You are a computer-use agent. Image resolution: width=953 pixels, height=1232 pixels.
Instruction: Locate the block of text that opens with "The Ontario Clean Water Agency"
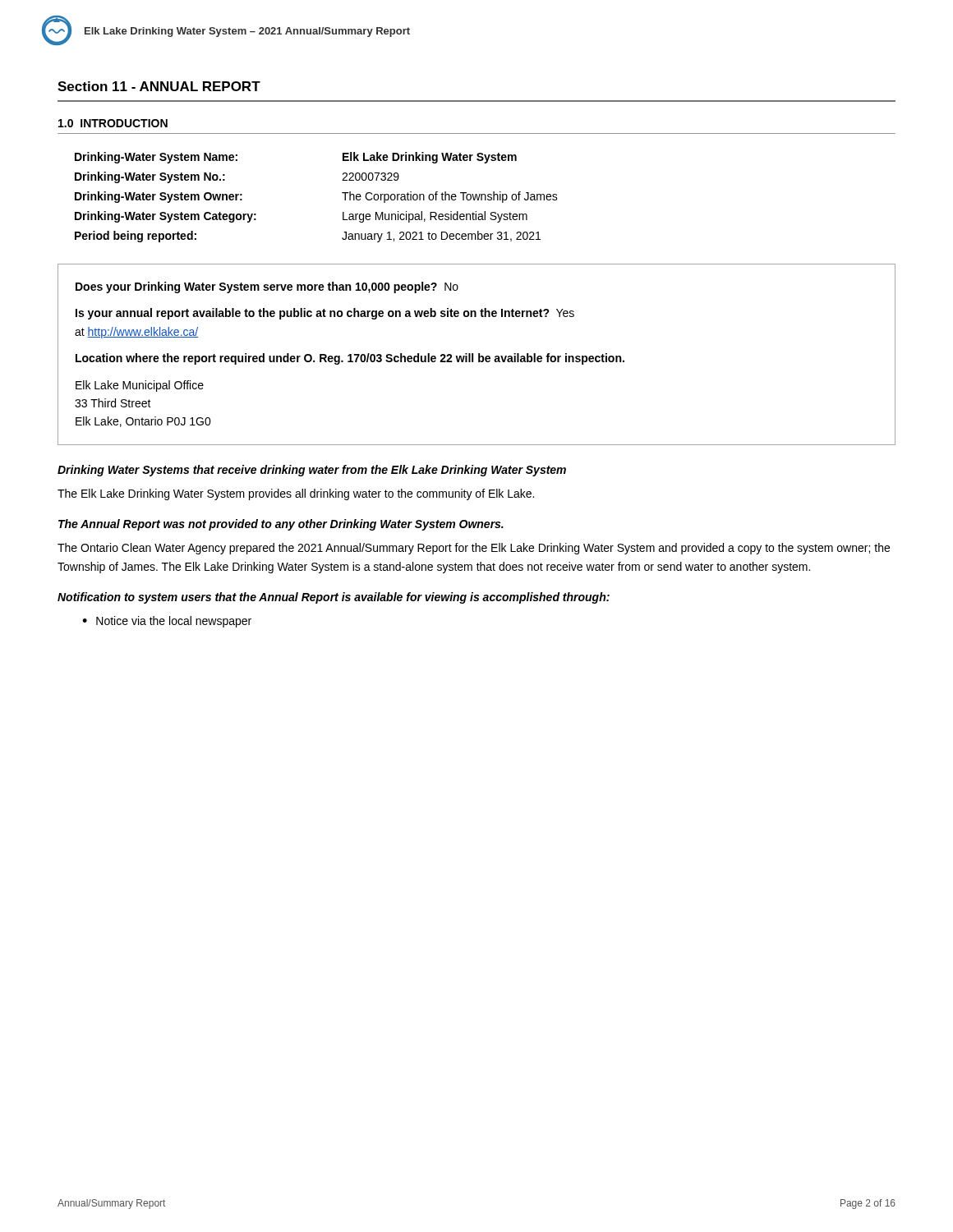[474, 557]
